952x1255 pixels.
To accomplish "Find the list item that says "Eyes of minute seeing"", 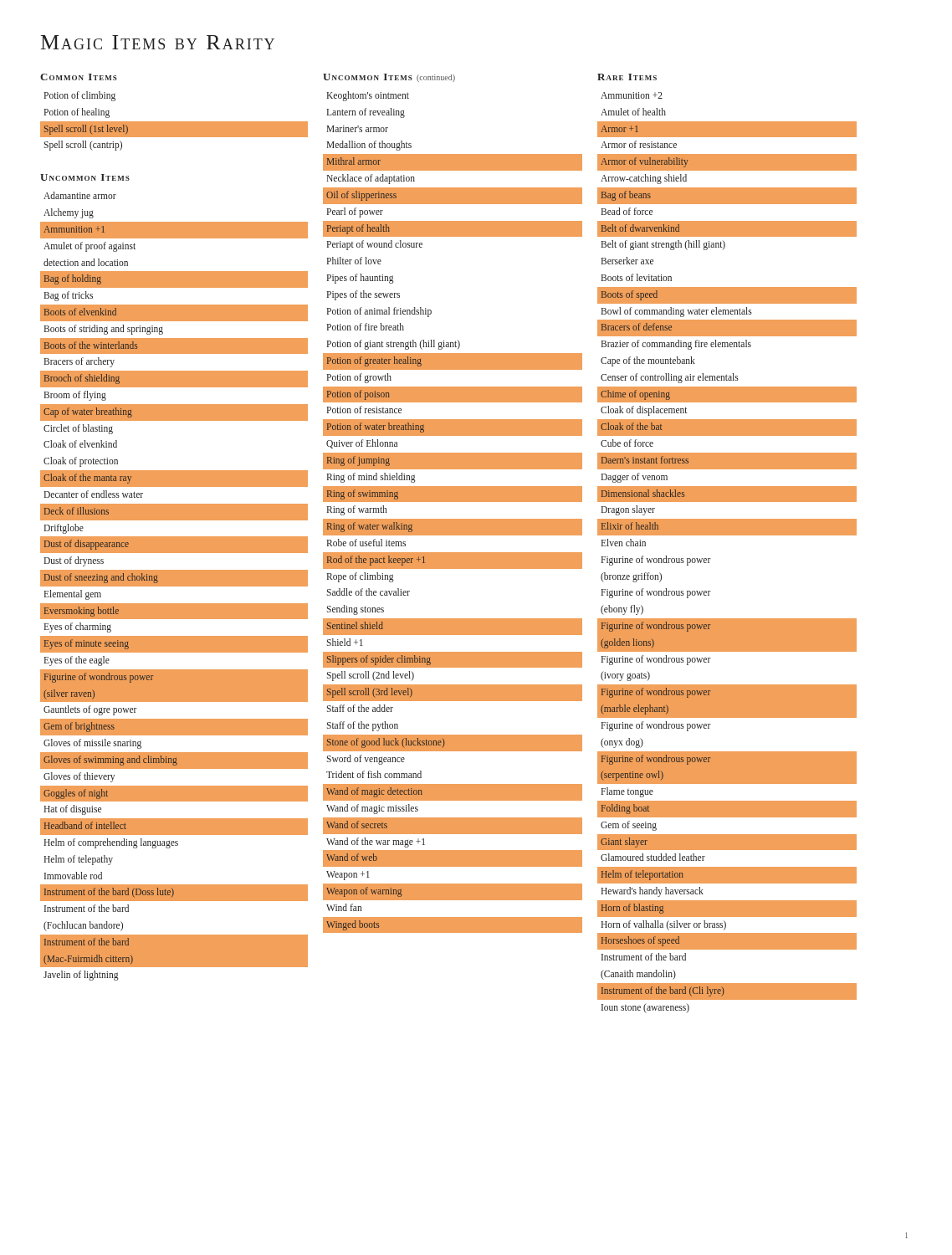I will pyautogui.click(x=86, y=644).
